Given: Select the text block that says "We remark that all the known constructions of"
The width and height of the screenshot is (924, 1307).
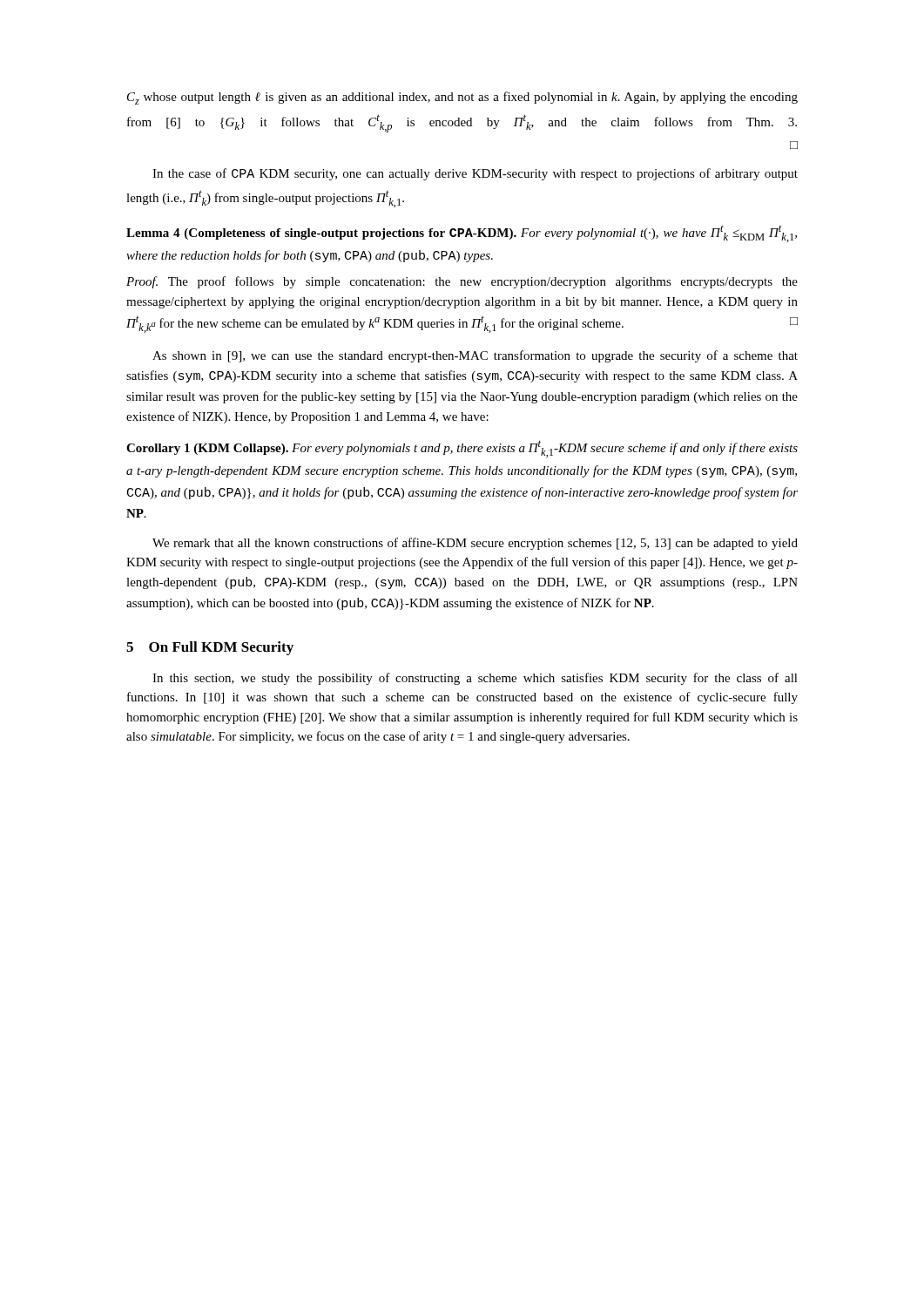Looking at the screenshot, I should [462, 574].
